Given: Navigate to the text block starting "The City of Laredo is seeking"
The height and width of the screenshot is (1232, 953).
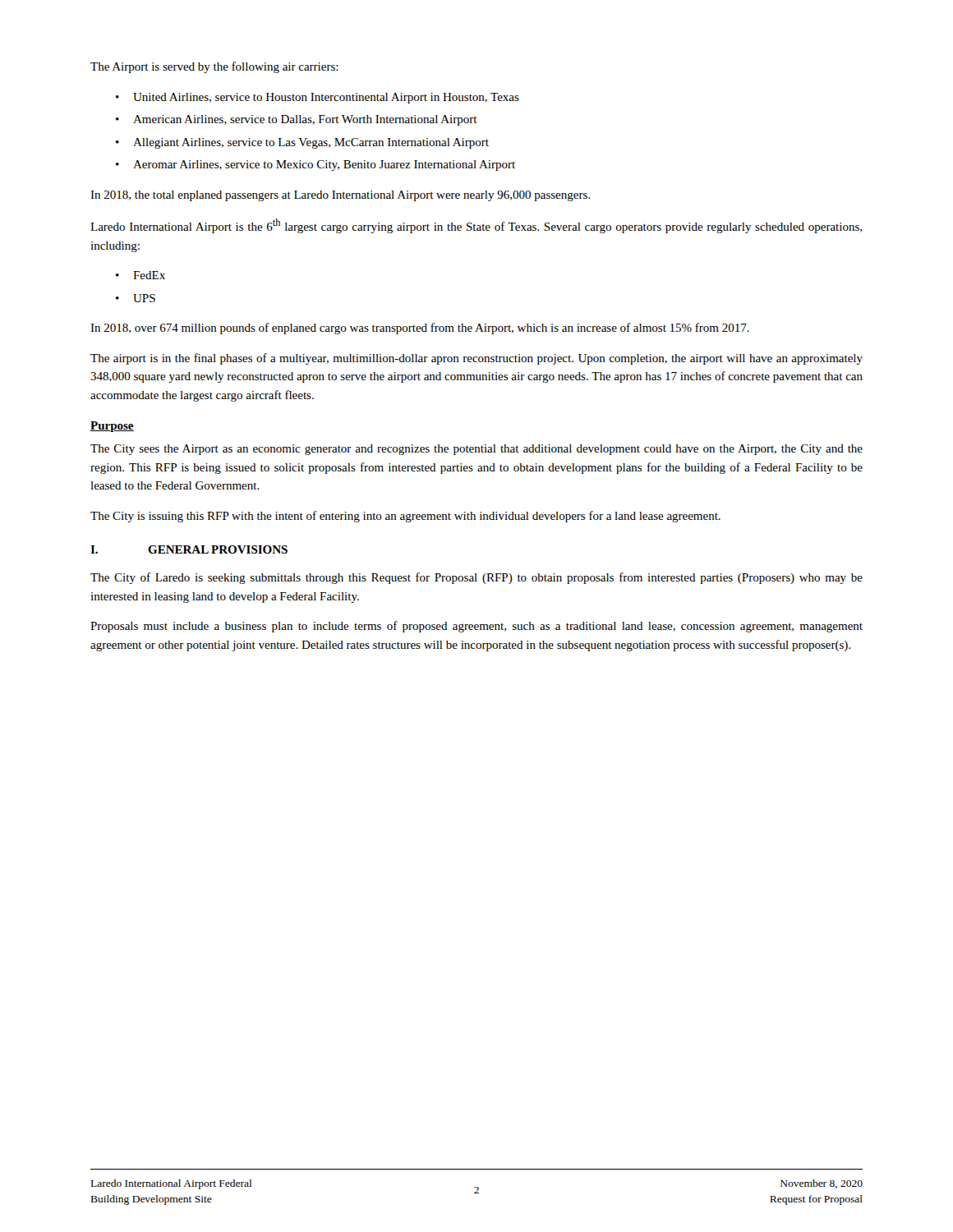Looking at the screenshot, I should (x=476, y=587).
